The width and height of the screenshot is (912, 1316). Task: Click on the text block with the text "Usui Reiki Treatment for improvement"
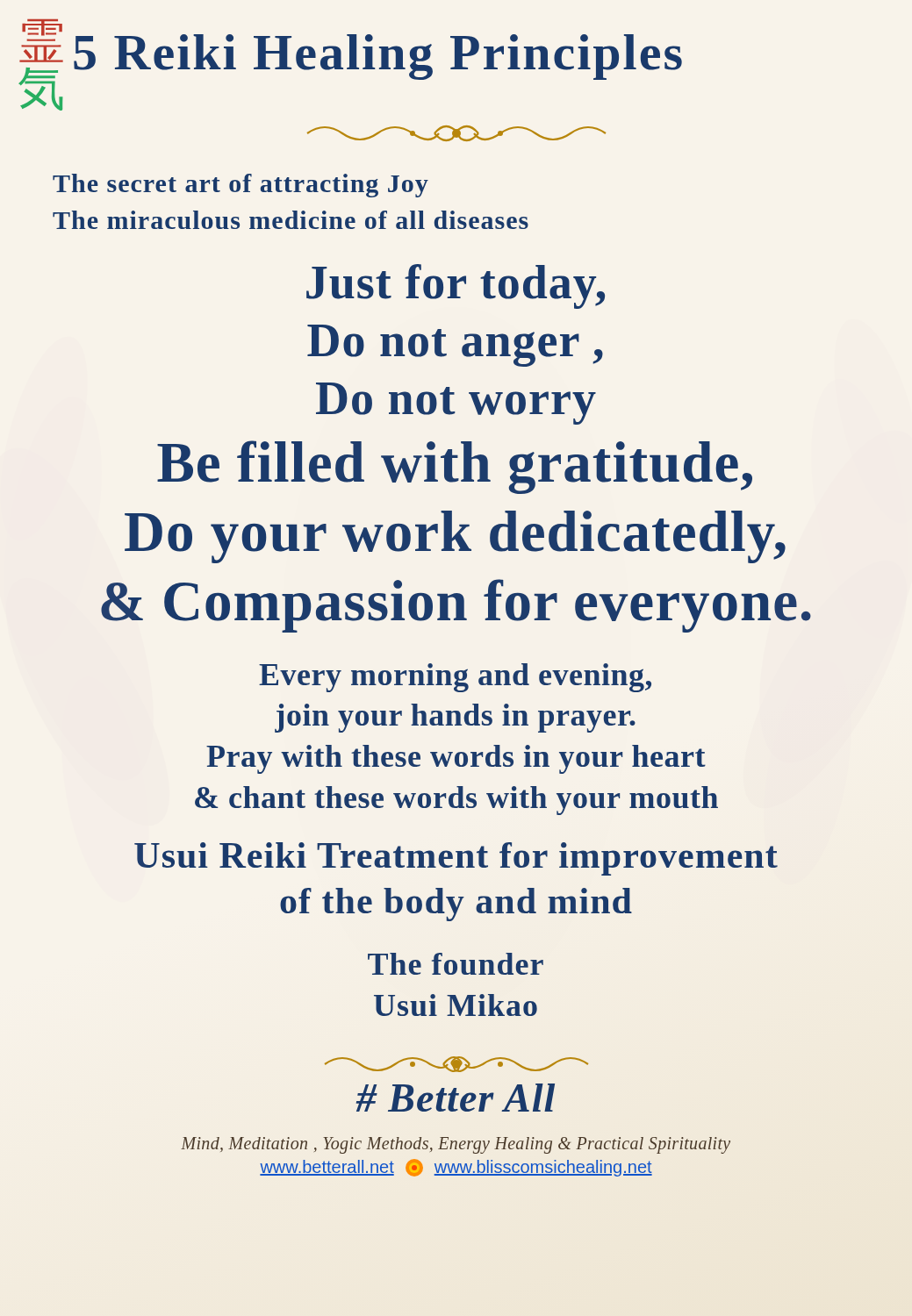(456, 878)
